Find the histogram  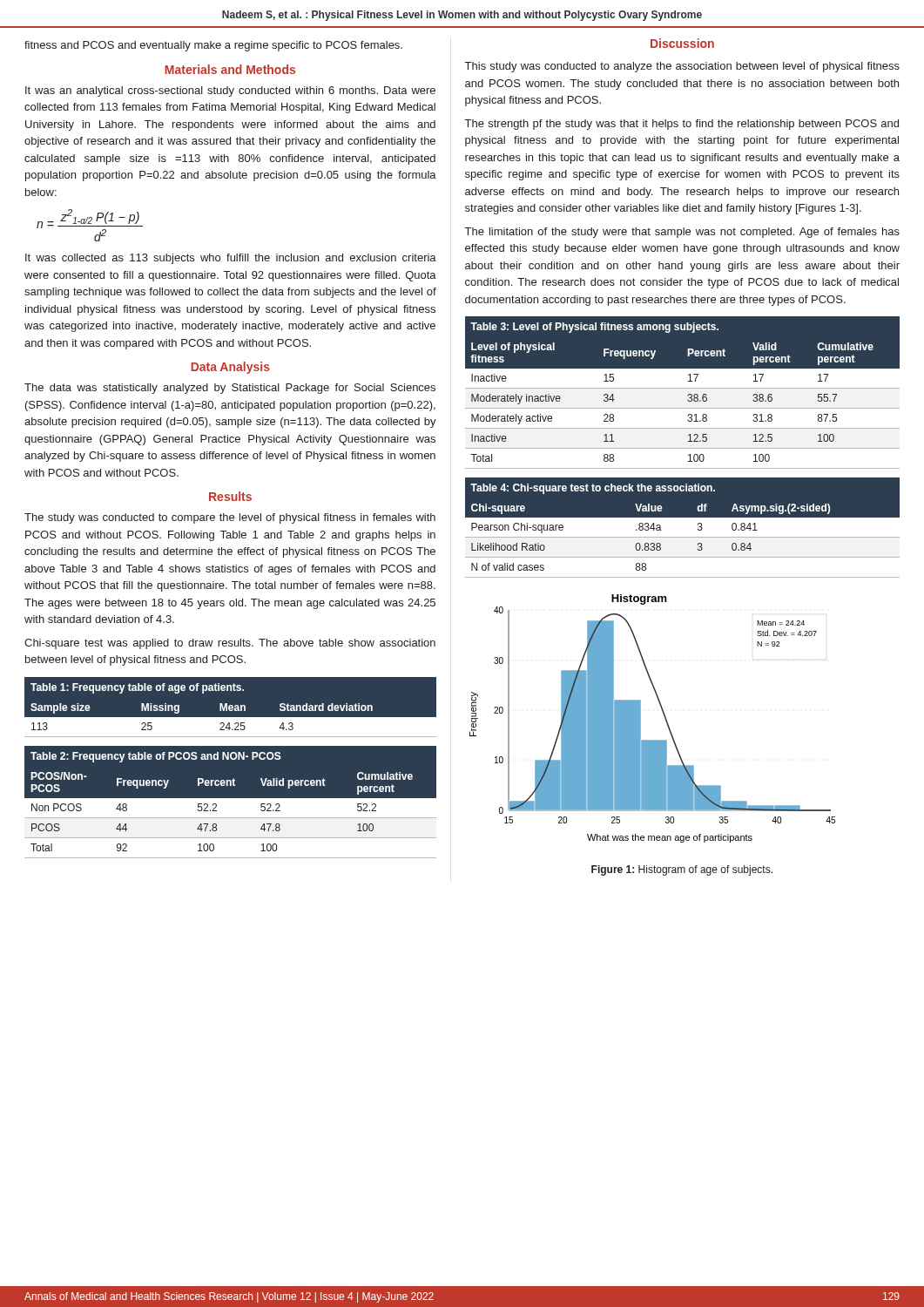674,725
